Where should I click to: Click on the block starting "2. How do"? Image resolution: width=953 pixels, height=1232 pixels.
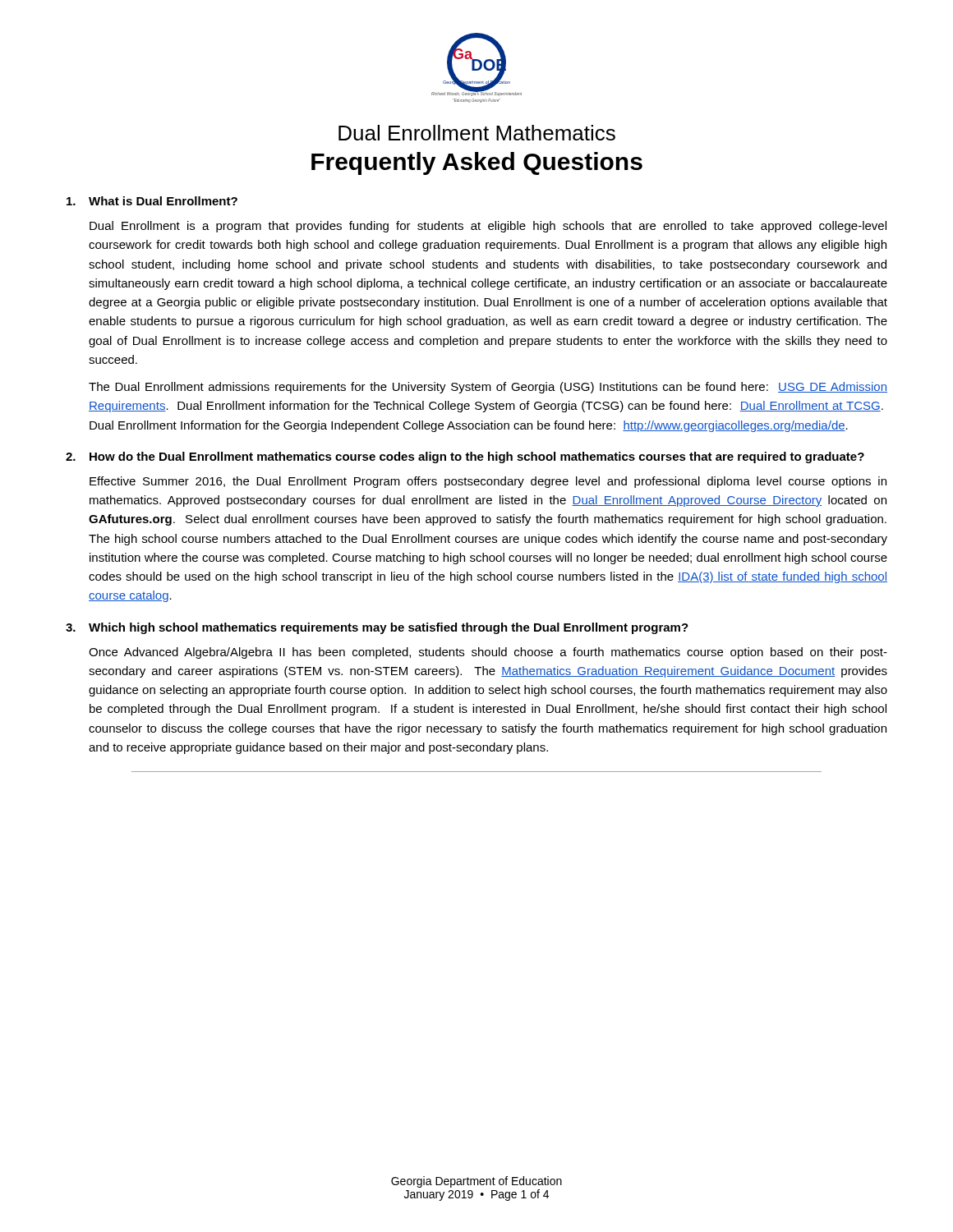(x=465, y=456)
